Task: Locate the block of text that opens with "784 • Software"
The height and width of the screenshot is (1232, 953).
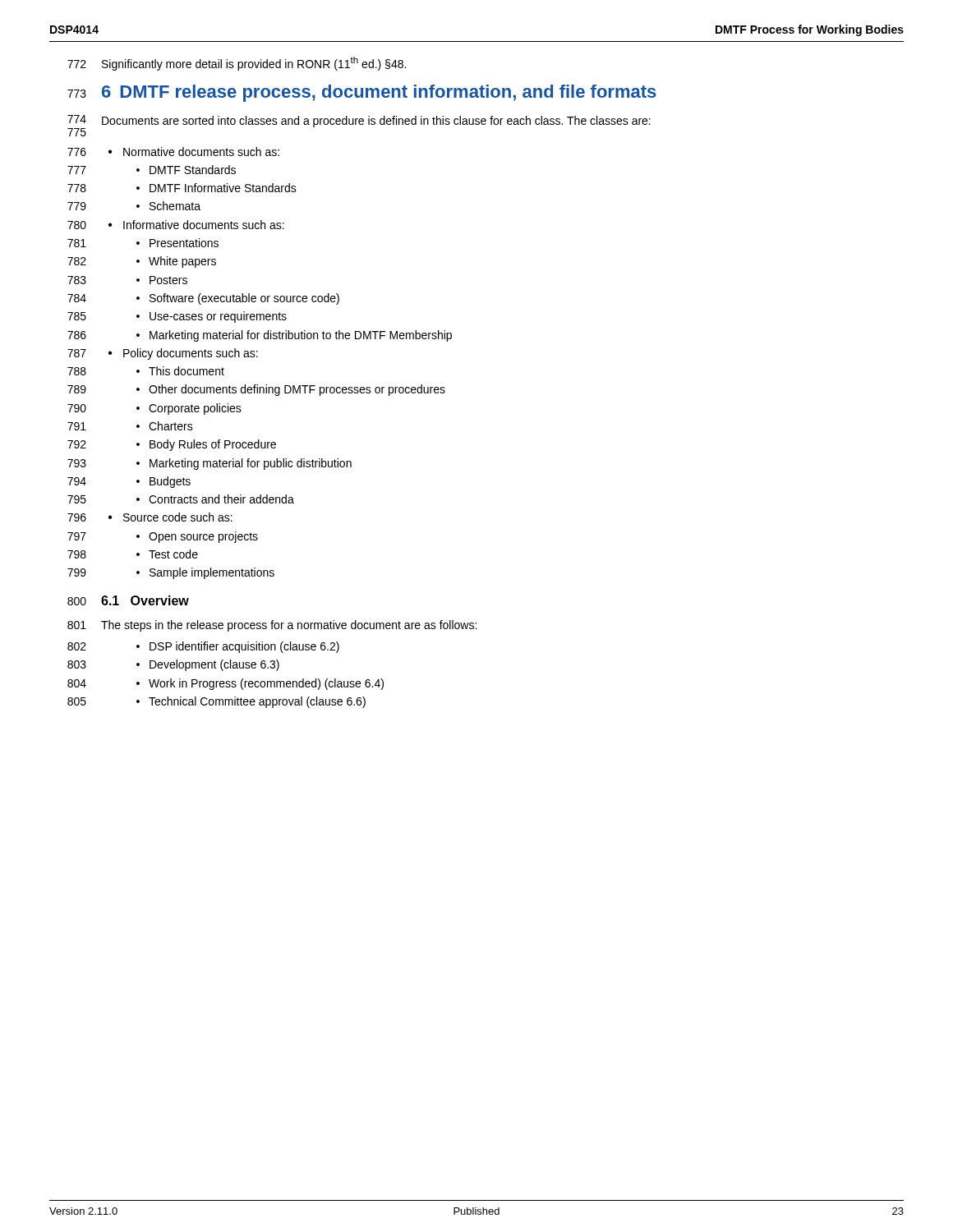Action: point(203,299)
